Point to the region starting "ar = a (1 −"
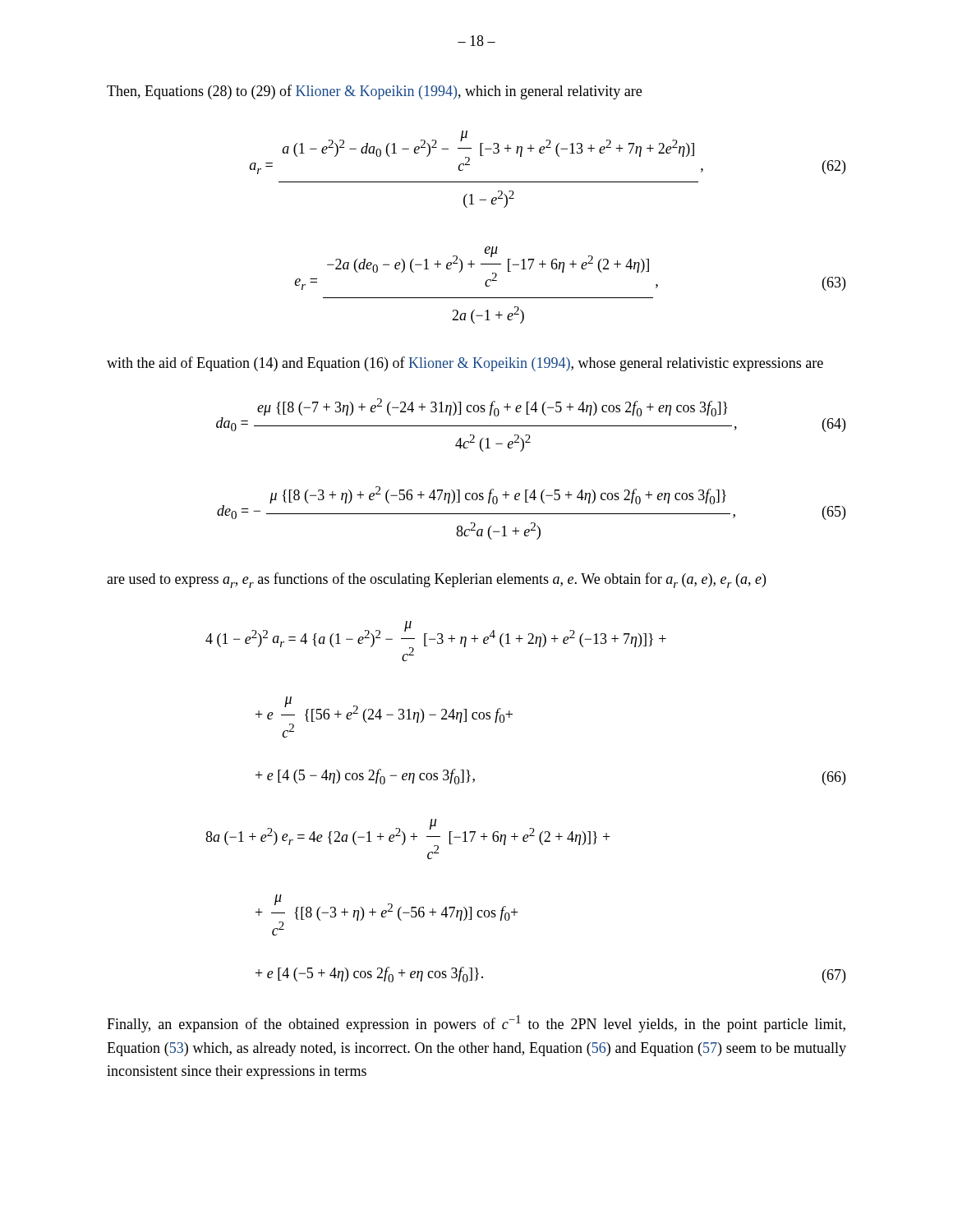Viewport: 953px width, 1232px height. (548, 166)
